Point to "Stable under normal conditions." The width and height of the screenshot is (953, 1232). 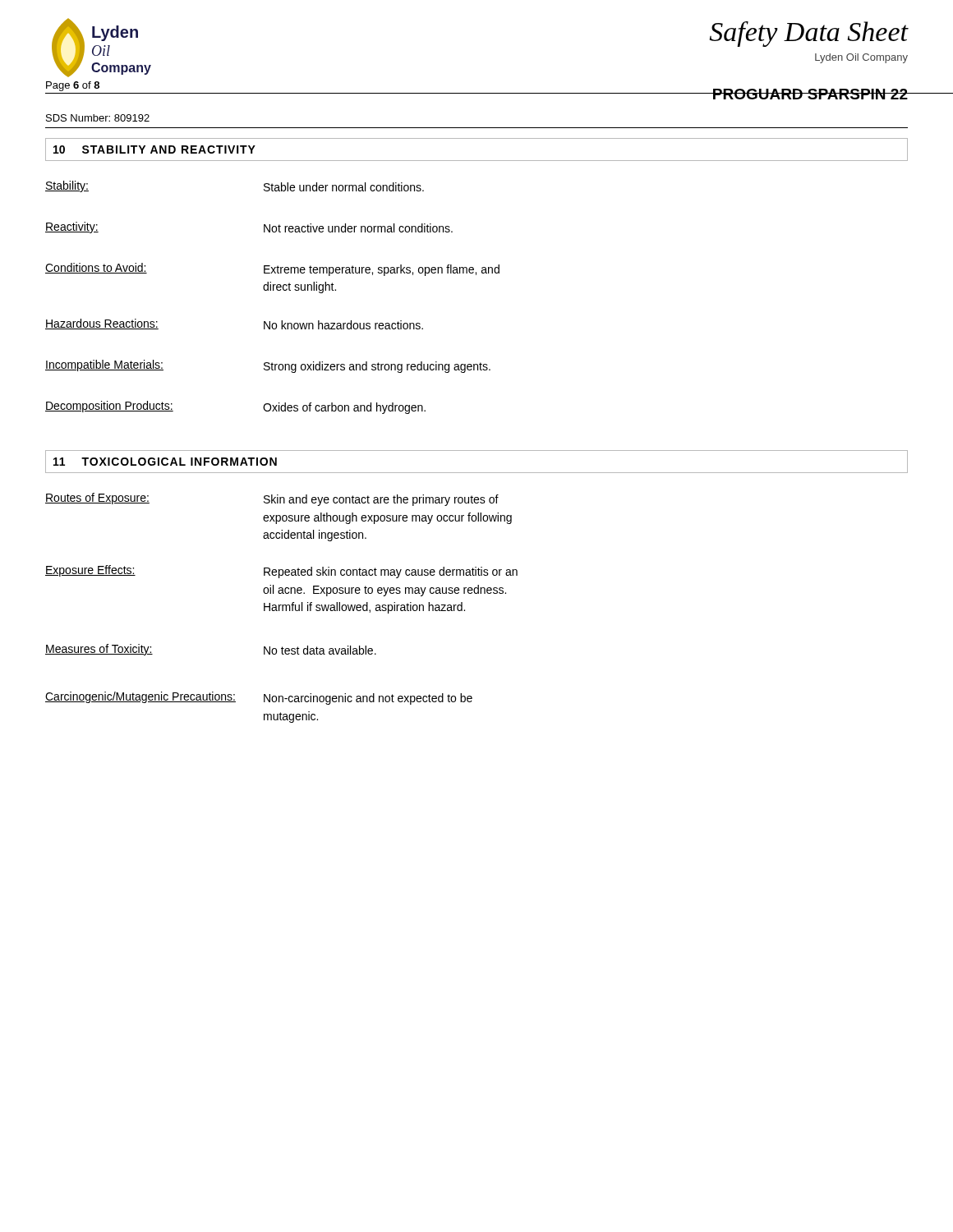pos(344,187)
